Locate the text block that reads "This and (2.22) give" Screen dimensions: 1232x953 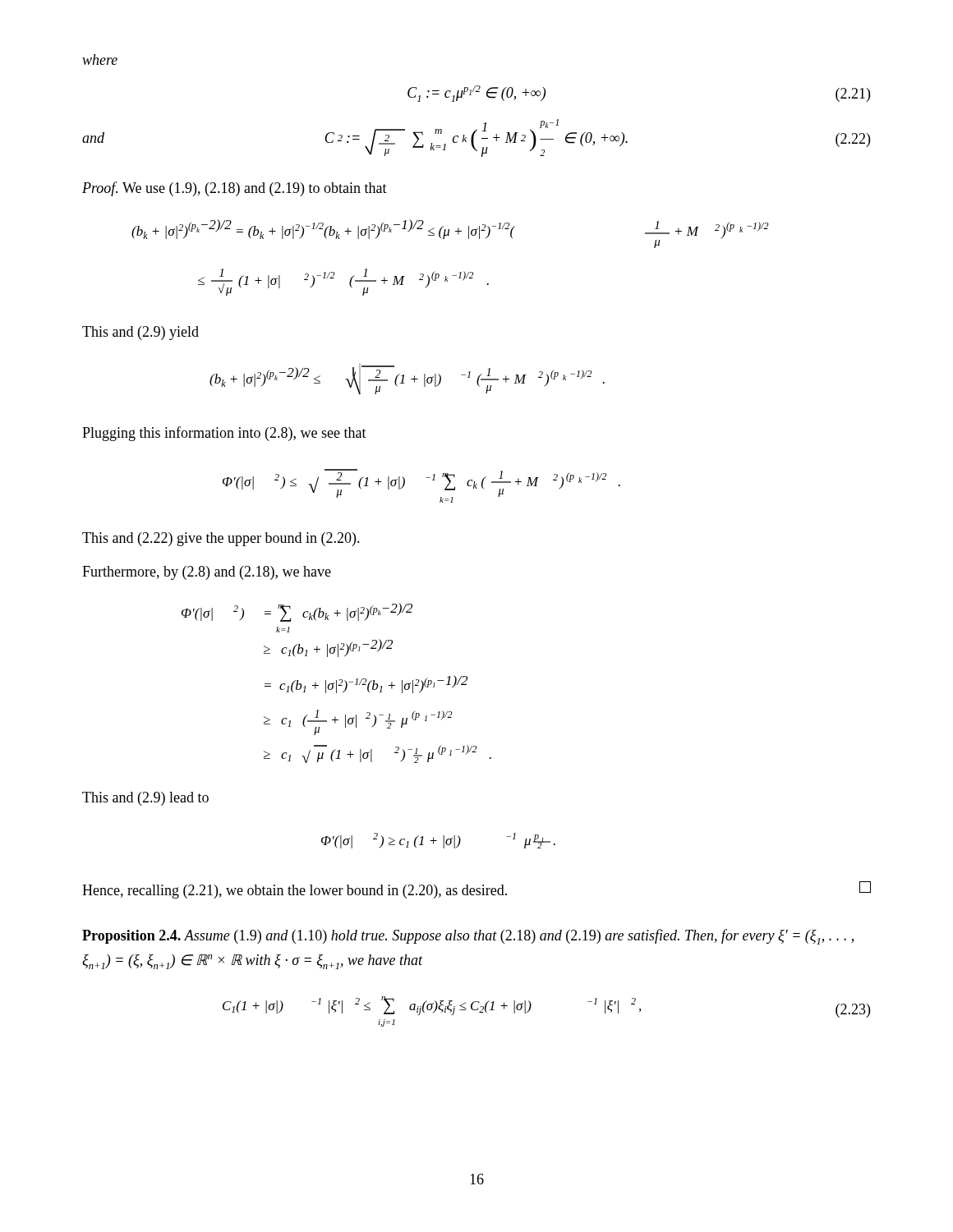click(x=221, y=538)
